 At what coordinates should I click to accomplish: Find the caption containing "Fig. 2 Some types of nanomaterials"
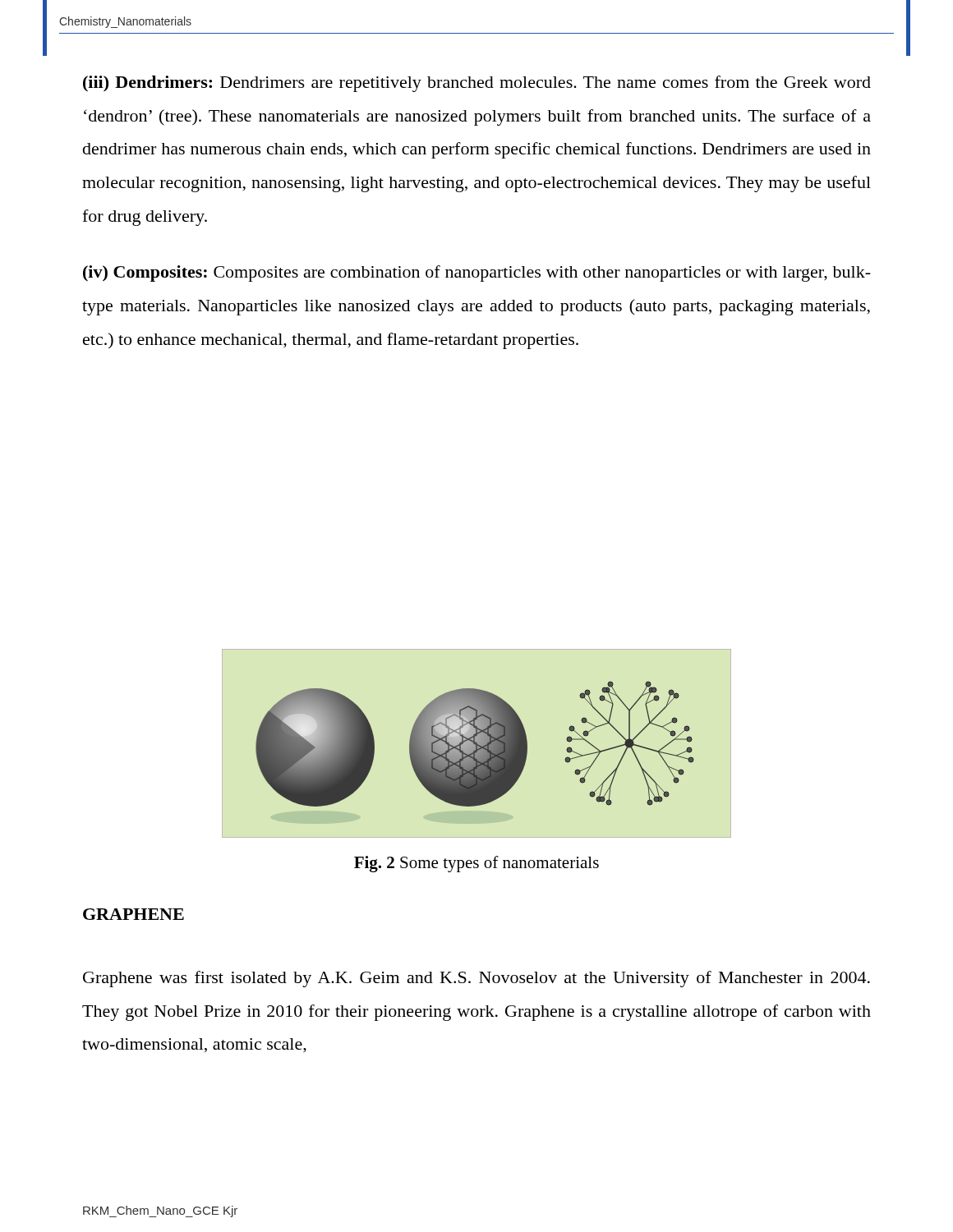pos(476,862)
